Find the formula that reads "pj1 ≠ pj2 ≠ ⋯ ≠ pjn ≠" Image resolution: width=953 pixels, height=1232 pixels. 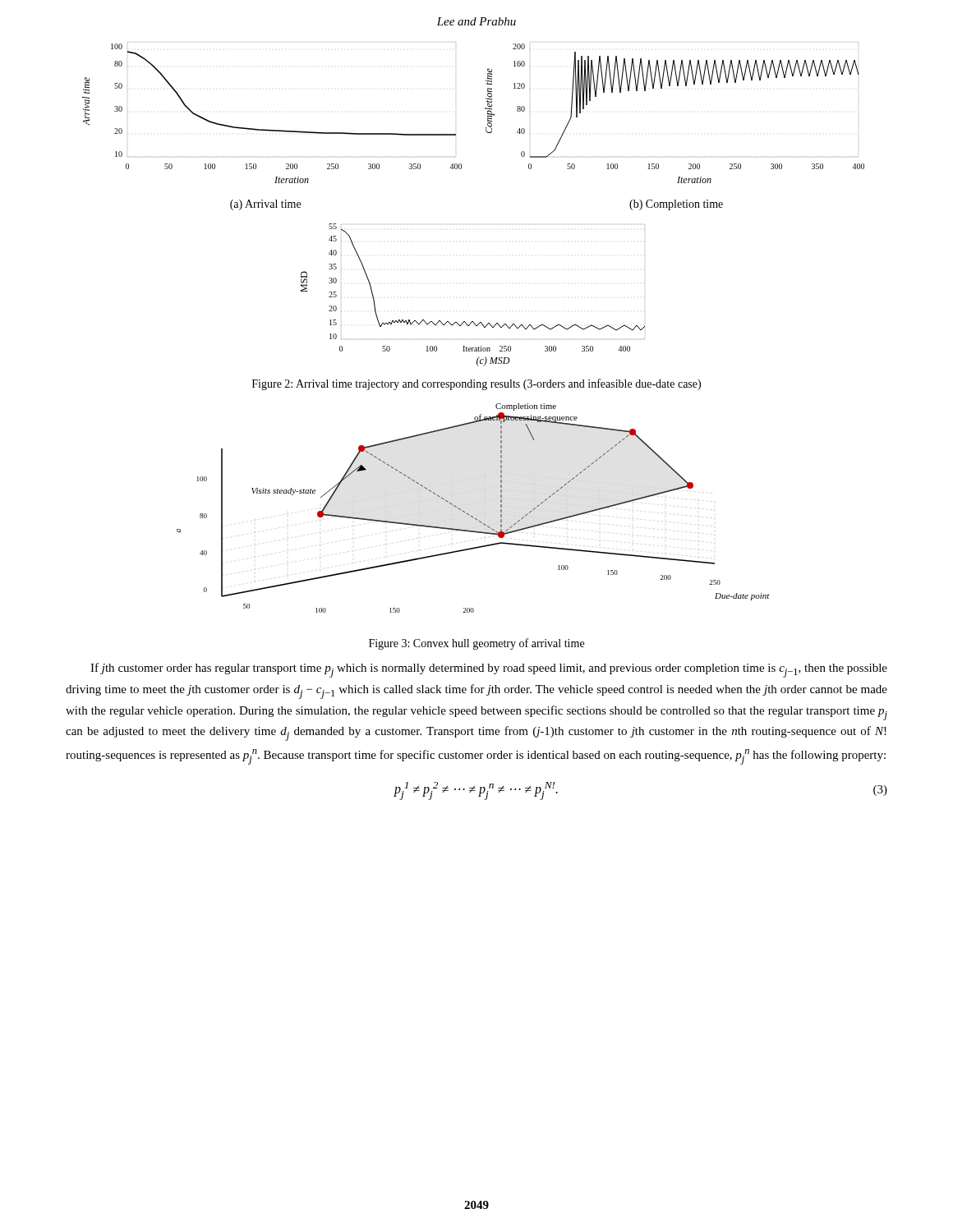pyautogui.click(x=472, y=791)
